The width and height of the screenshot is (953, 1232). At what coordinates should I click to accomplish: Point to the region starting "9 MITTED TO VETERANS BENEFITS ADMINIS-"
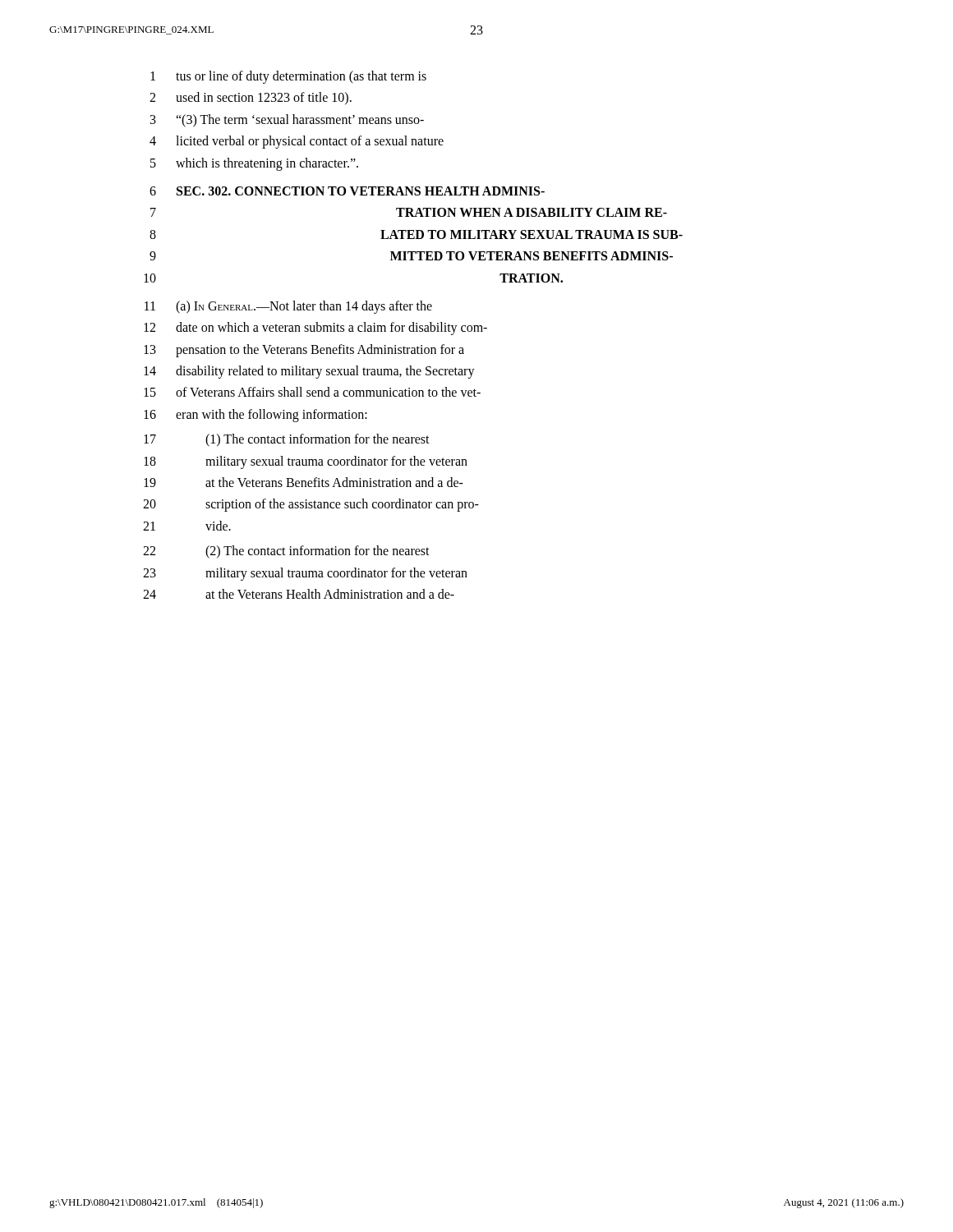point(497,257)
